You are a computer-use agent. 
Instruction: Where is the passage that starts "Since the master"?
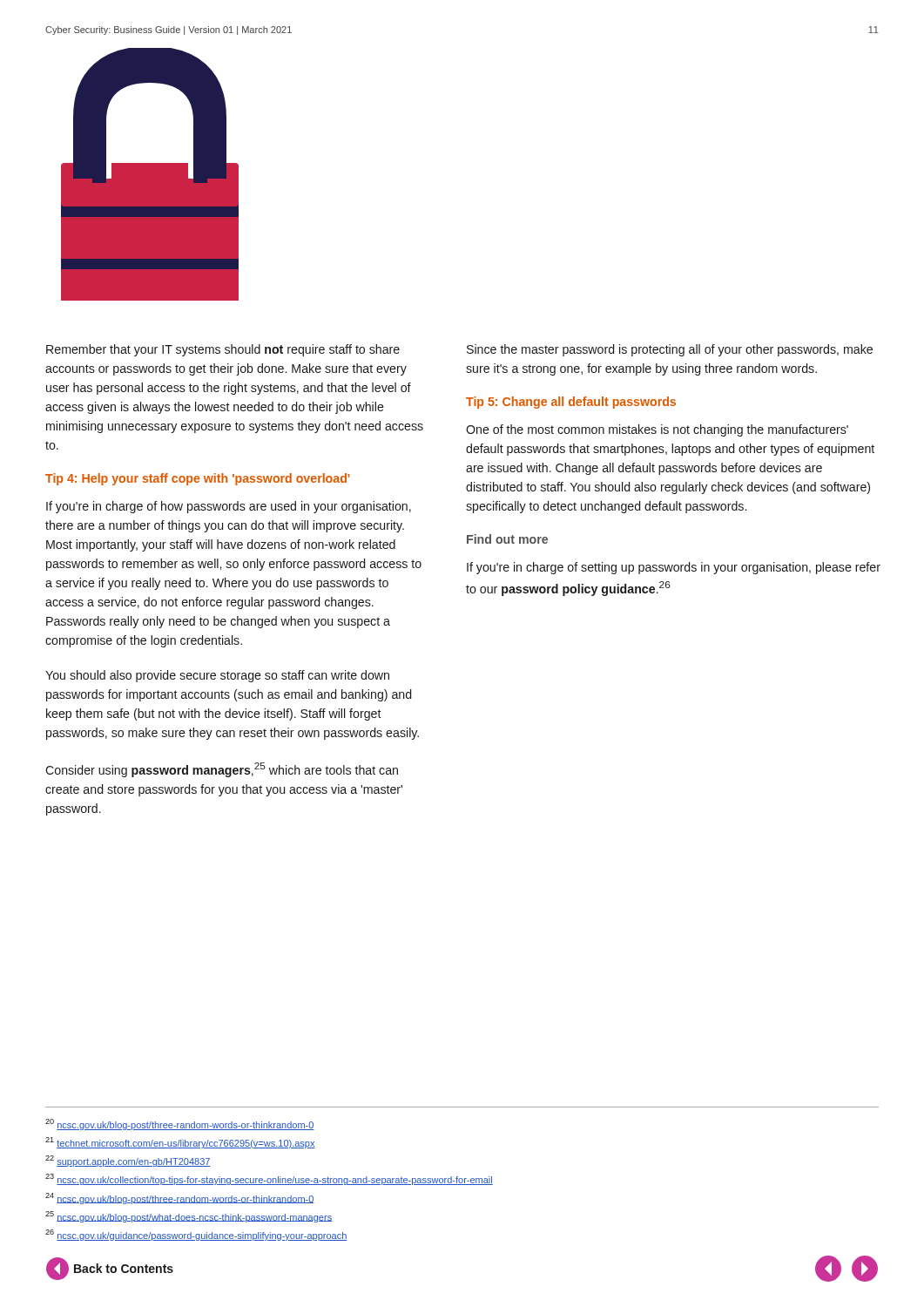[670, 359]
